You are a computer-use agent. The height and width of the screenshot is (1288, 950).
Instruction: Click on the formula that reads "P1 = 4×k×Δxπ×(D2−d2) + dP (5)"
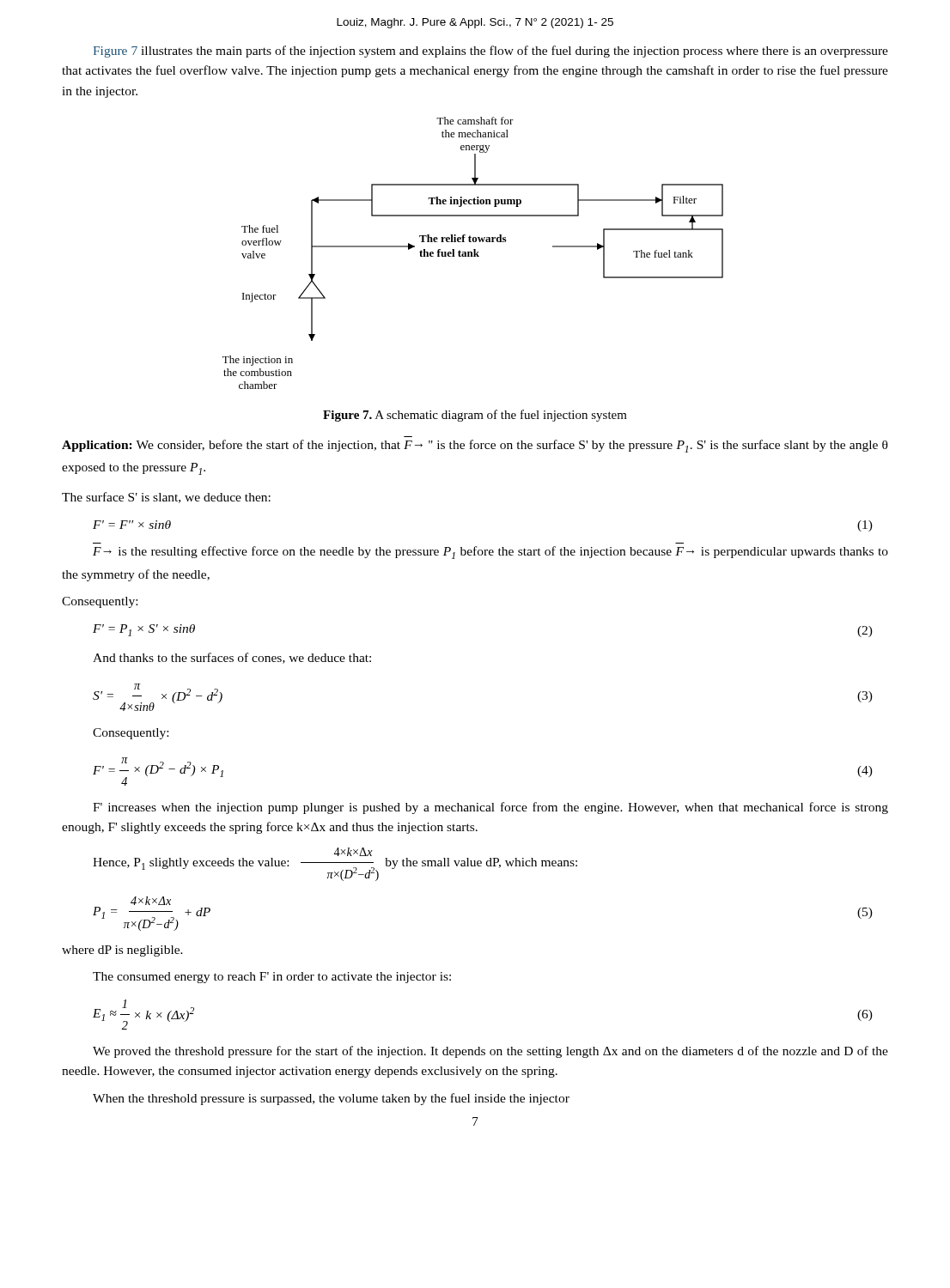151,901
